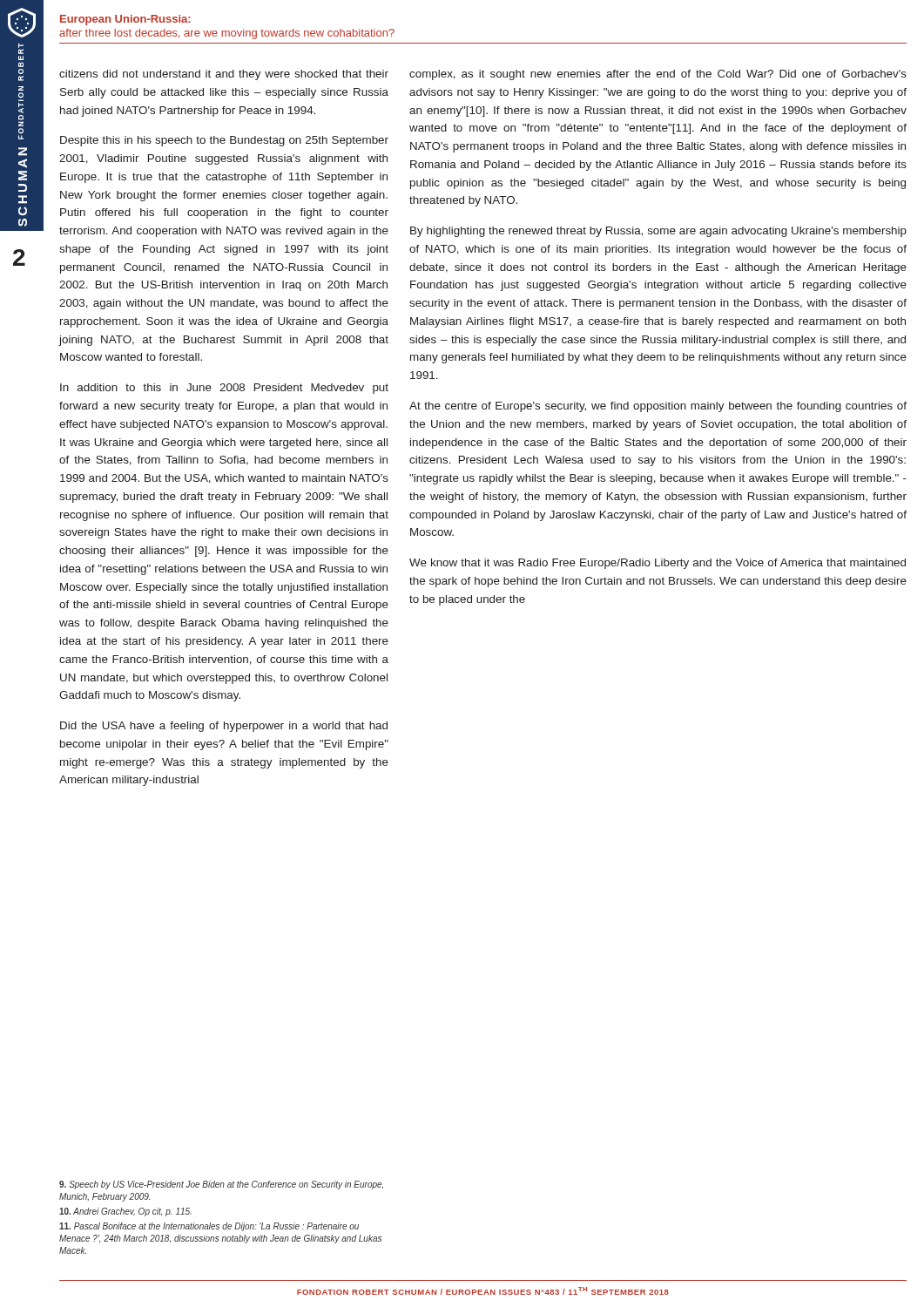Point to the passage starting "At the centre of Europe's security,"
This screenshot has width=924, height=1307.
[658, 469]
